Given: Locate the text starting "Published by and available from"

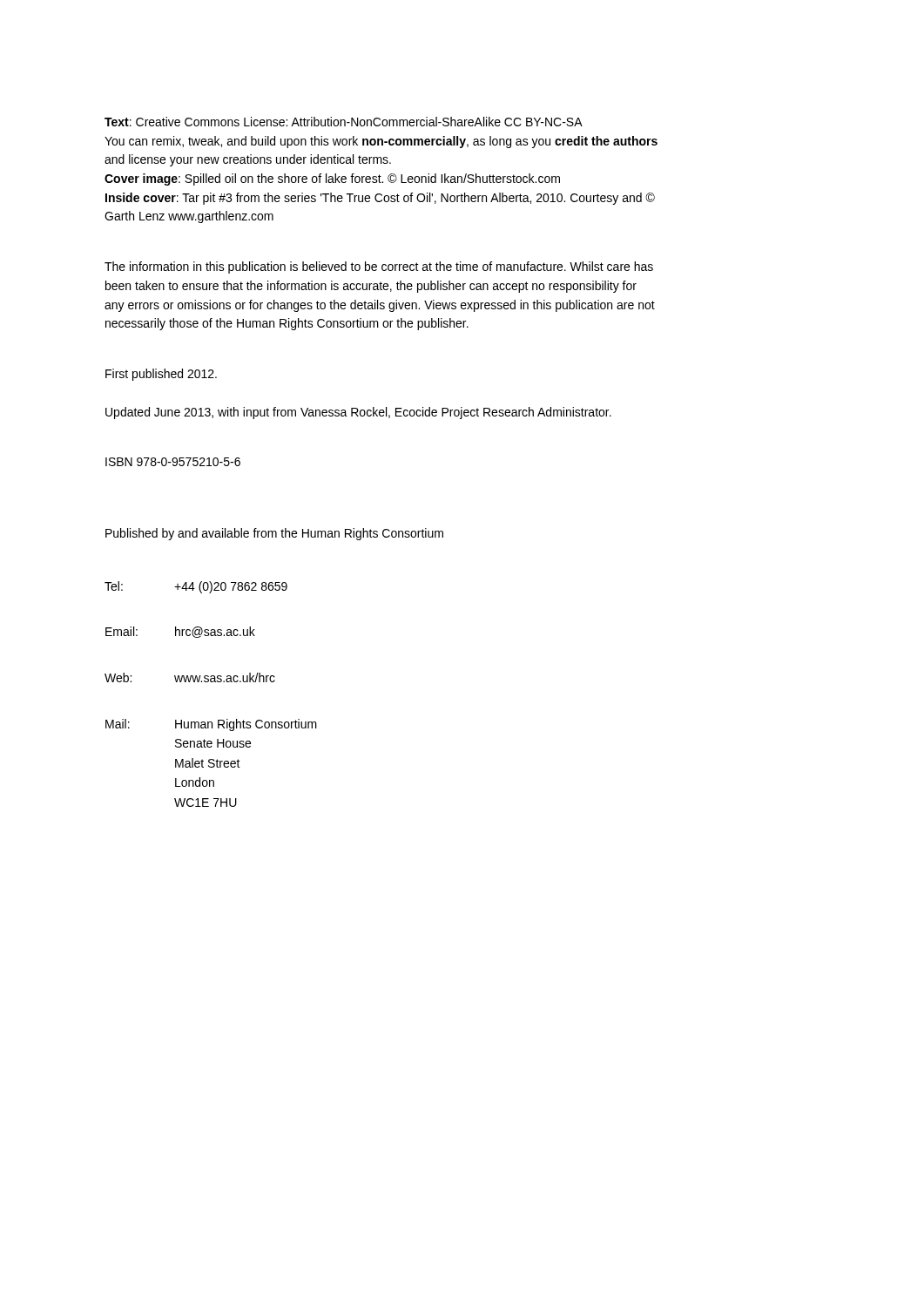Looking at the screenshot, I should (x=274, y=533).
